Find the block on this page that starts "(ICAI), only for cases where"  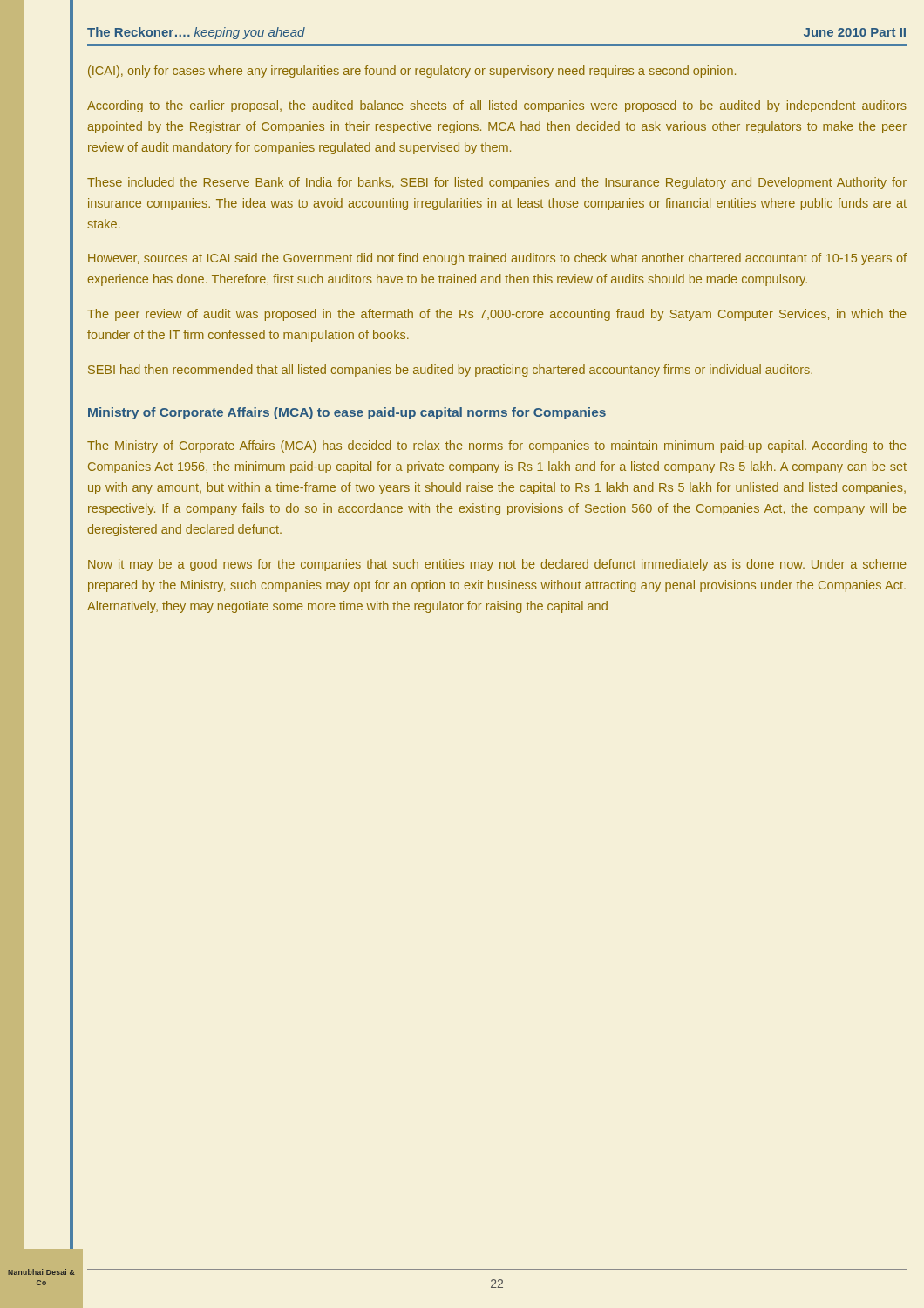pyautogui.click(x=412, y=71)
